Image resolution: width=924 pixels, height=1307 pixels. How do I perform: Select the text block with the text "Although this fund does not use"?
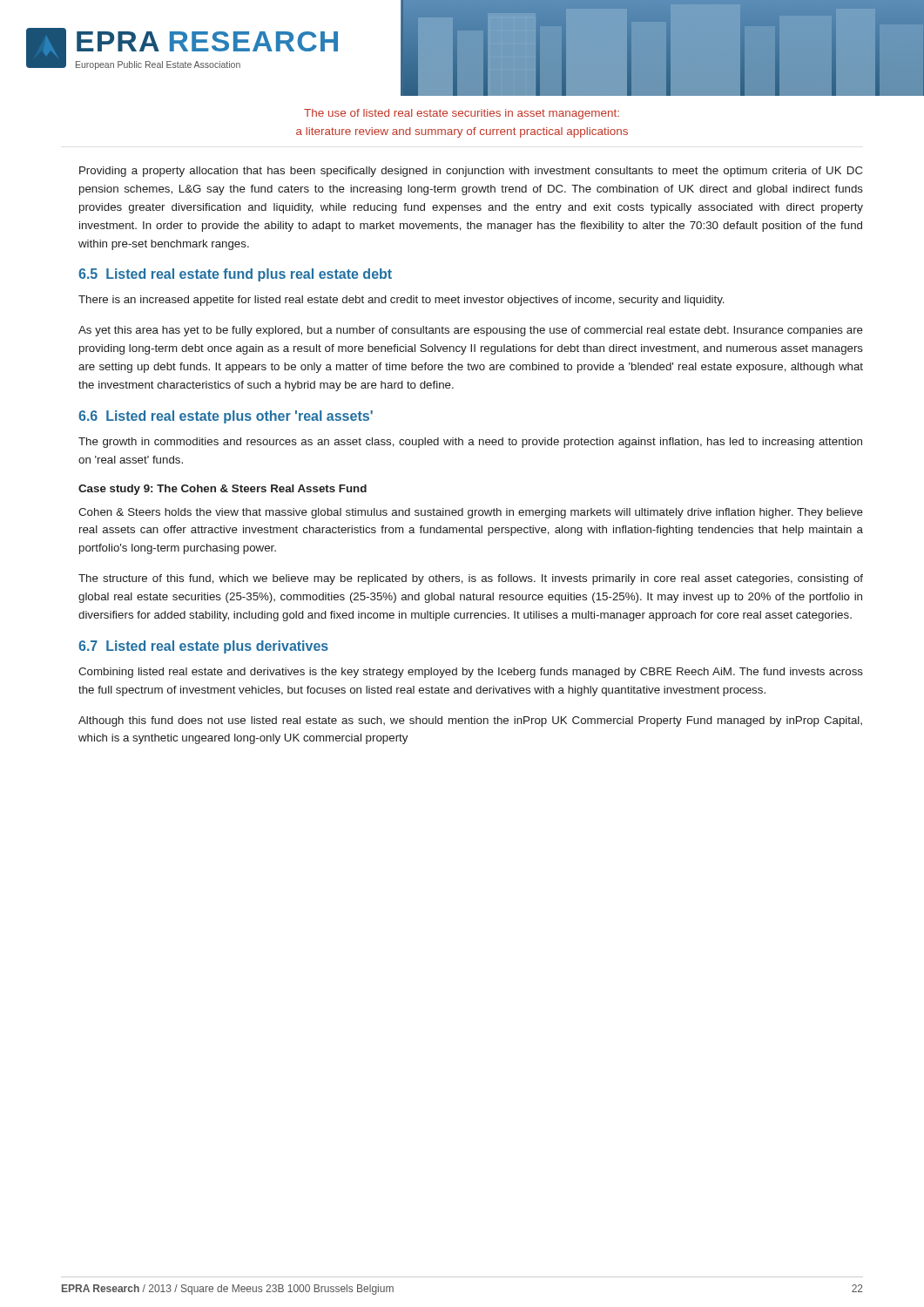(x=471, y=729)
